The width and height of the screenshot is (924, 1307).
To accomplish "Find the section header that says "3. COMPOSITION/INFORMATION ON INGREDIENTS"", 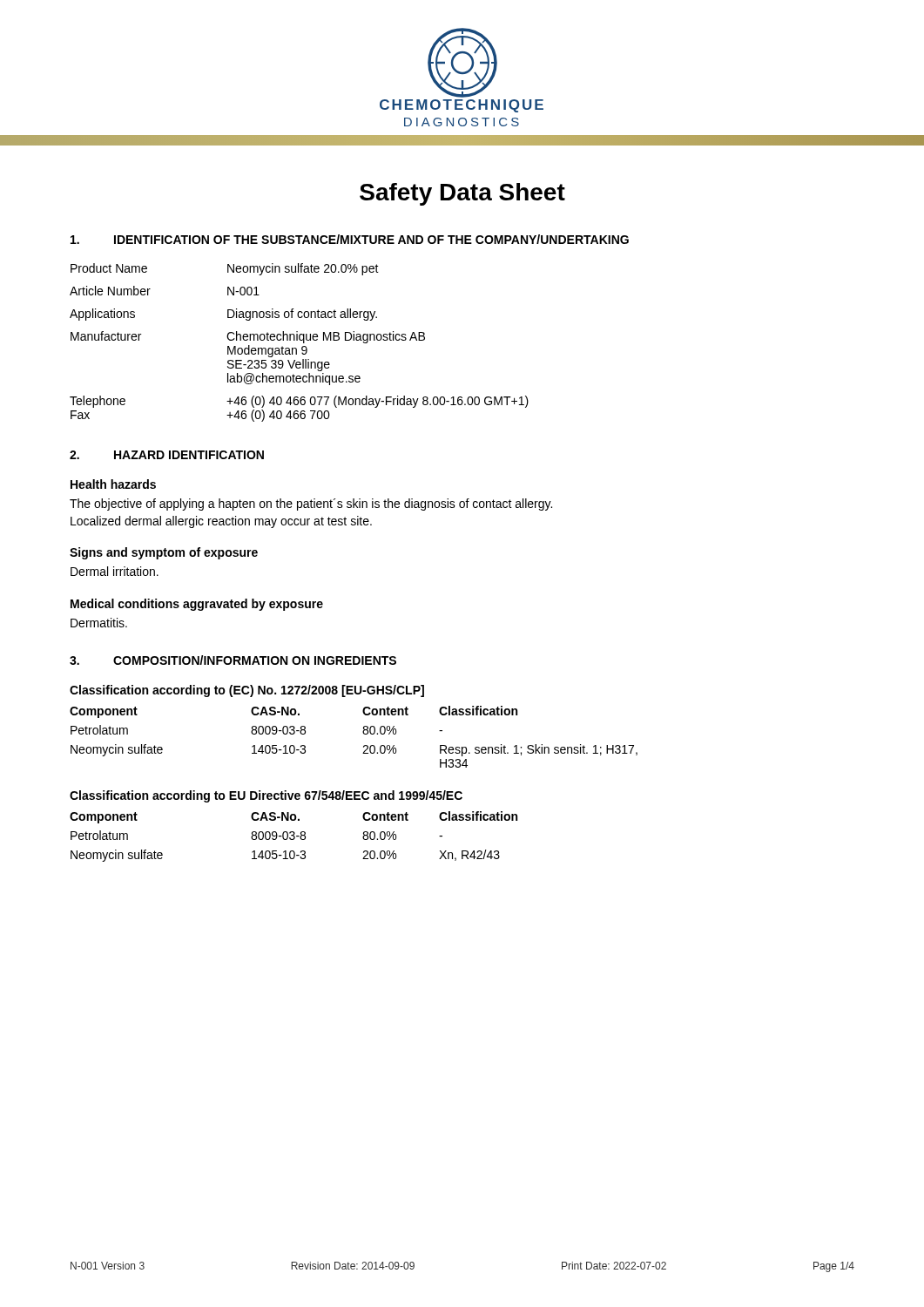I will (233, 661).
